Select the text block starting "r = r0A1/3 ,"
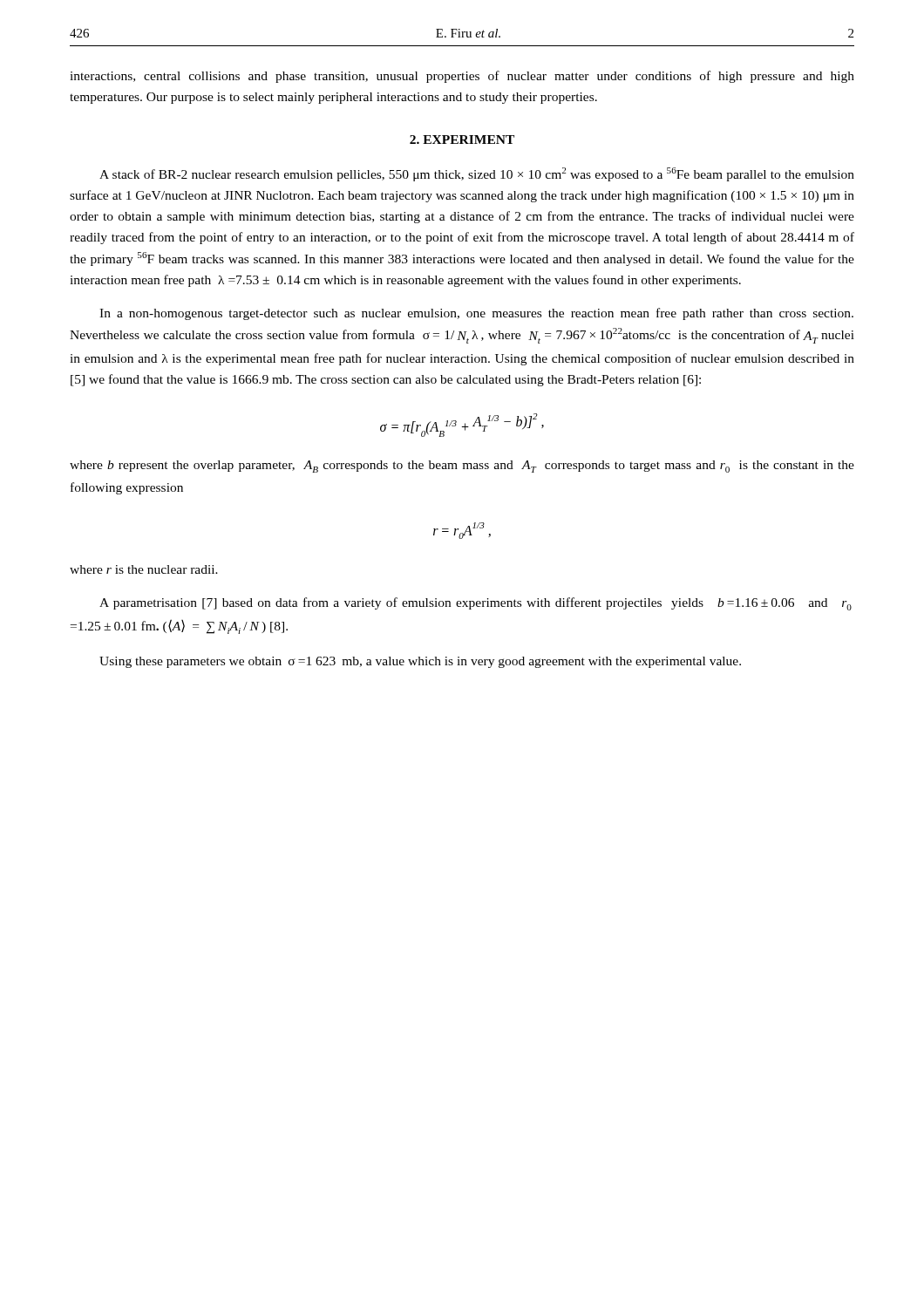This screenshot has height=1308, width=924. 462,529
